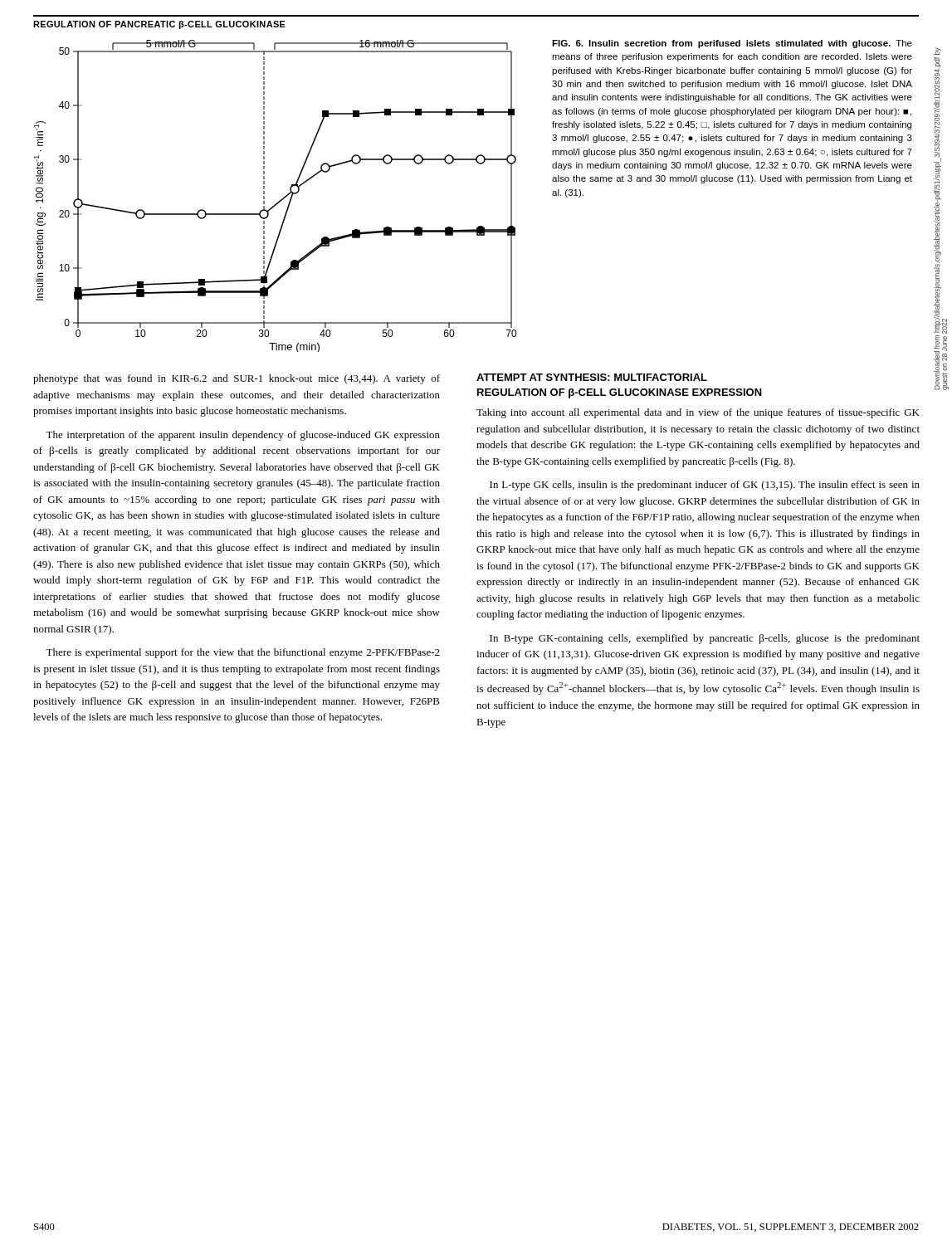
Task: Point to the text starting "FIG. 6. Insulin secretion from perifused islets stimulated"
Action: (732, 118)
